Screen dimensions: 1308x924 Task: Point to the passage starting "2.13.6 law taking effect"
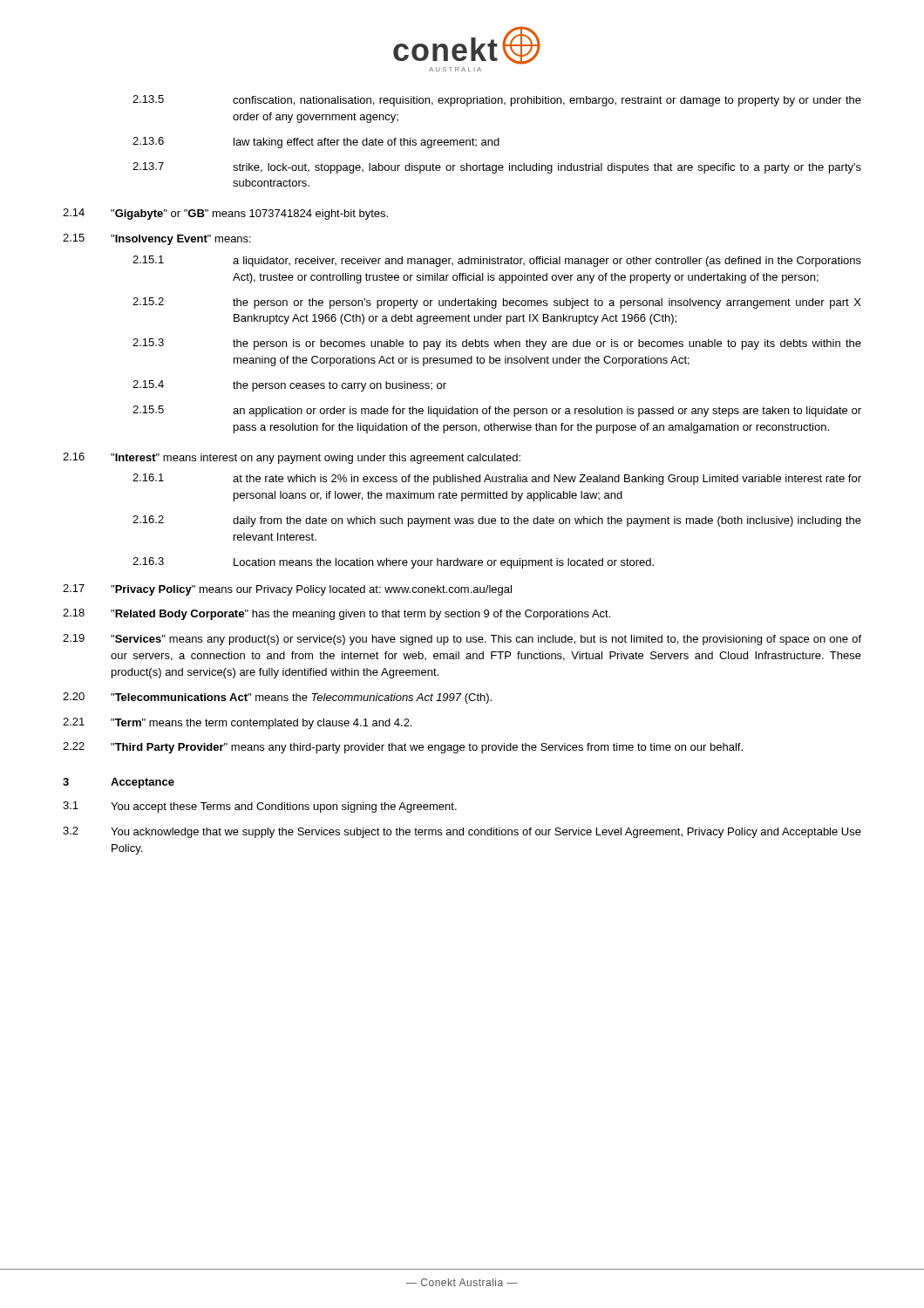point(462,142)
